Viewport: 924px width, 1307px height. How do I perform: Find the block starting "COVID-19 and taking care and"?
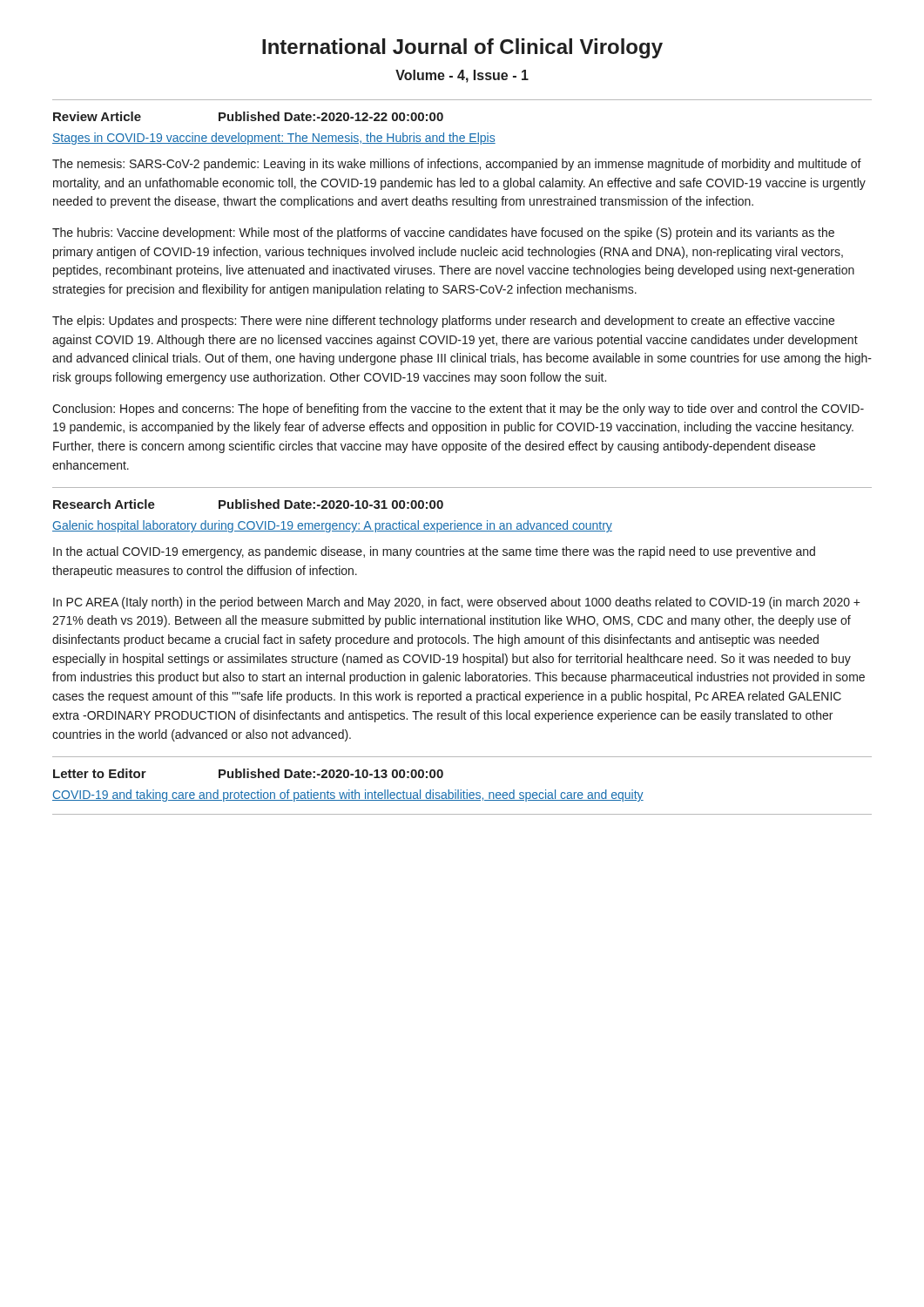[x=462, y=795]
